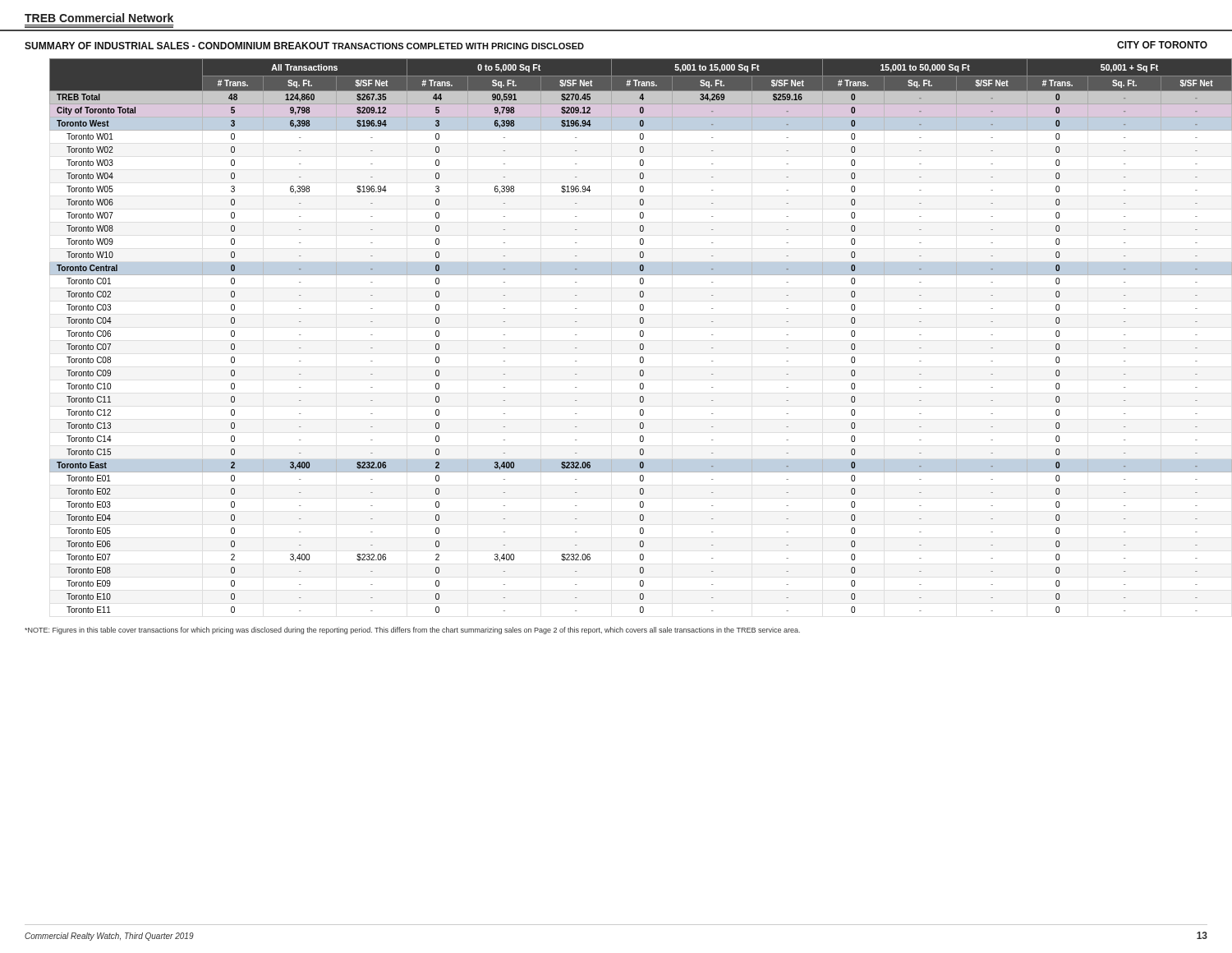Find a table
This screenshot has width=1232, height=953.
(616, 338)
